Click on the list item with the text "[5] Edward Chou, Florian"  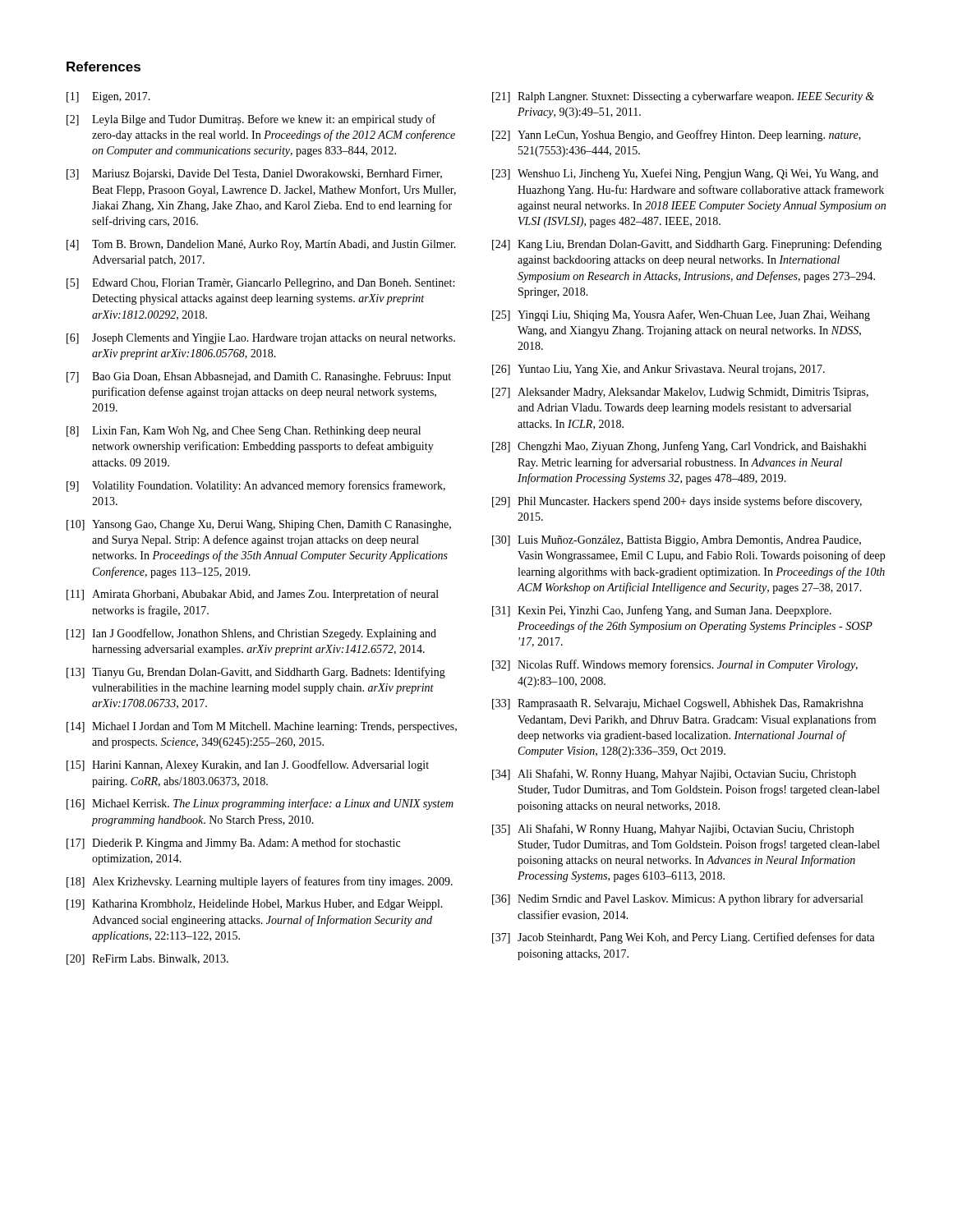pos(264,299)
